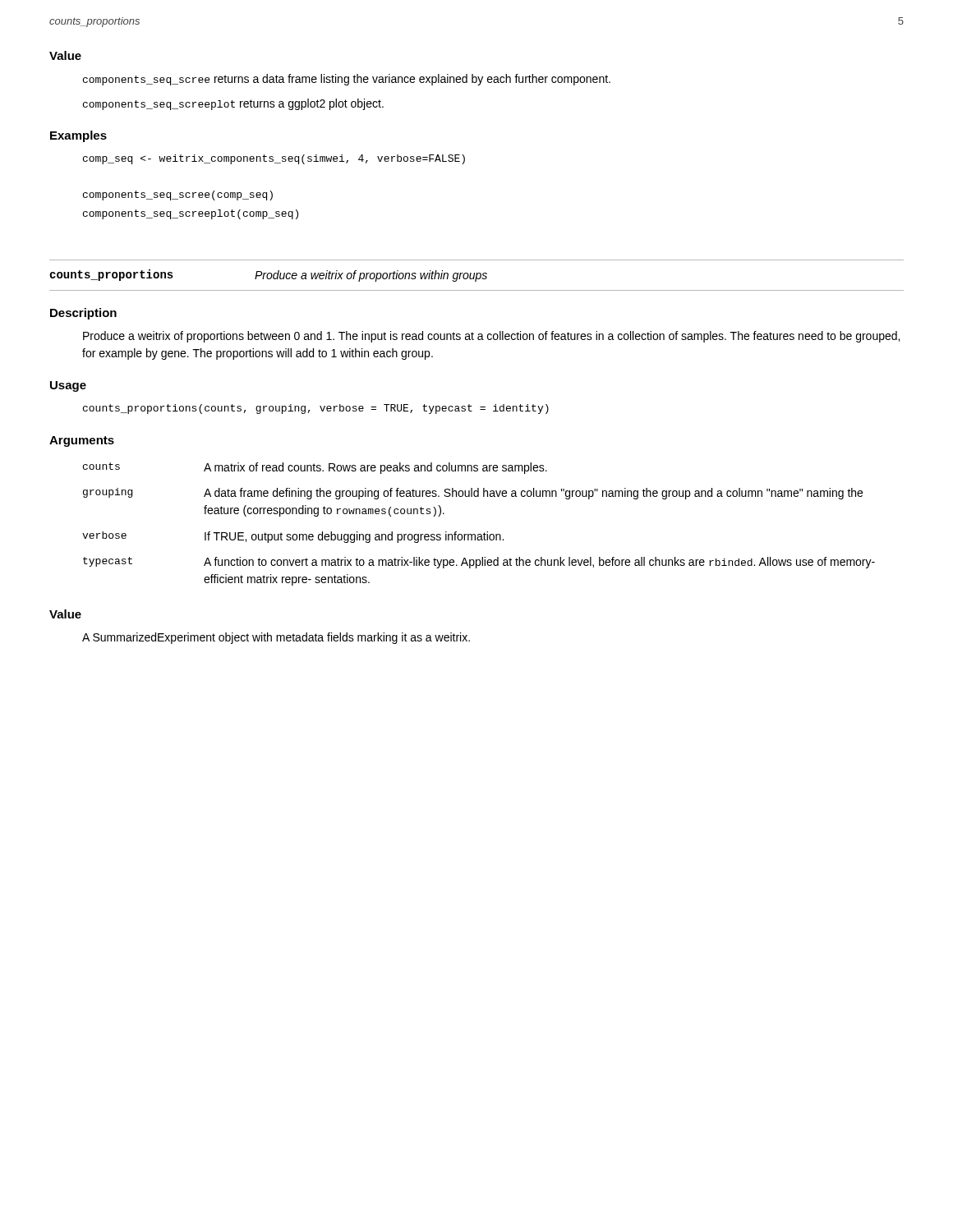Select the text starting "components_seq_screeplot returns a ggplot2 plot object."
Image resolution: width=953 pixels, height=1232 pixels.
point(233,104)
